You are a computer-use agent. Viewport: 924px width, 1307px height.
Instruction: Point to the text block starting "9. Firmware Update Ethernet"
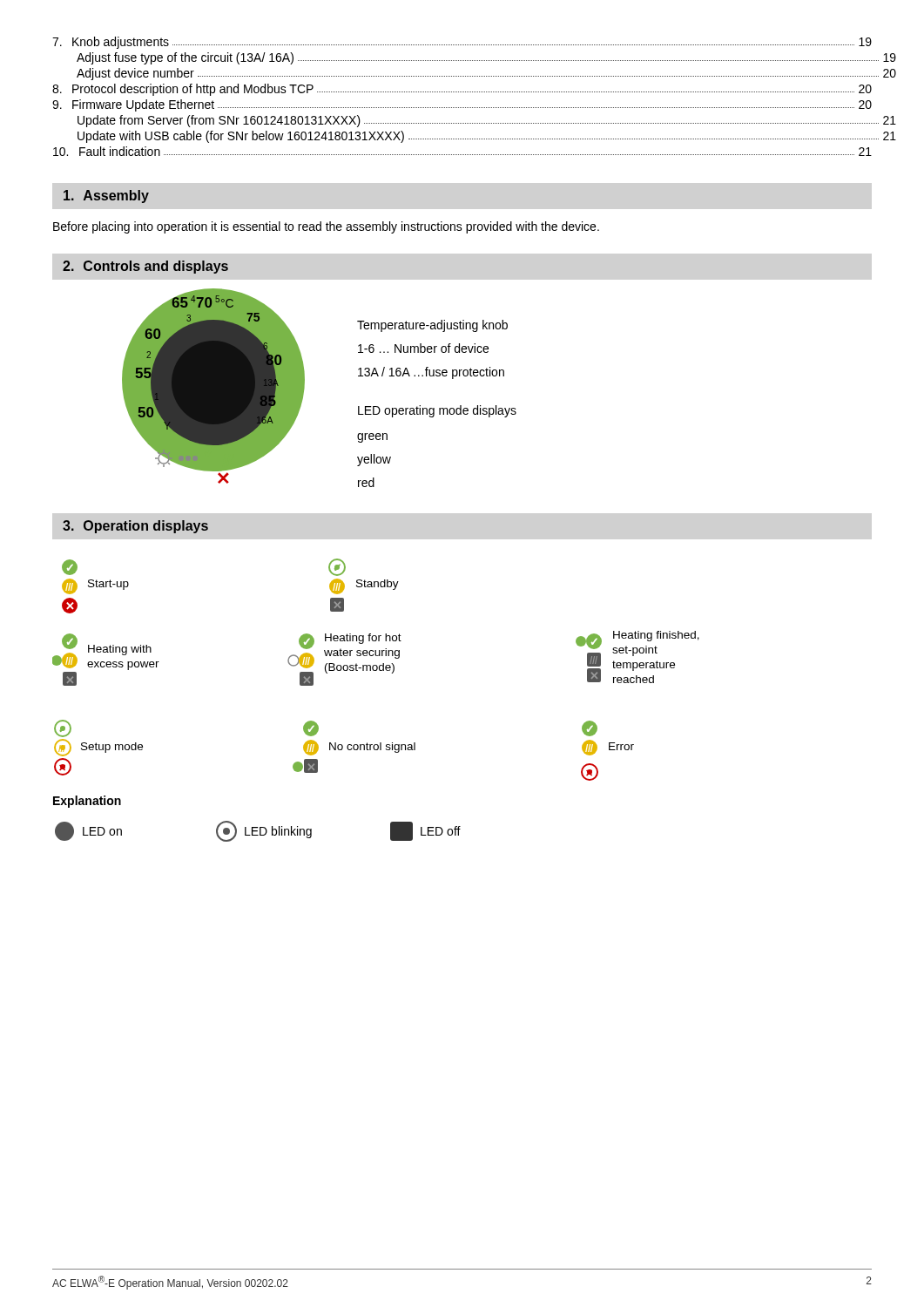462,105
